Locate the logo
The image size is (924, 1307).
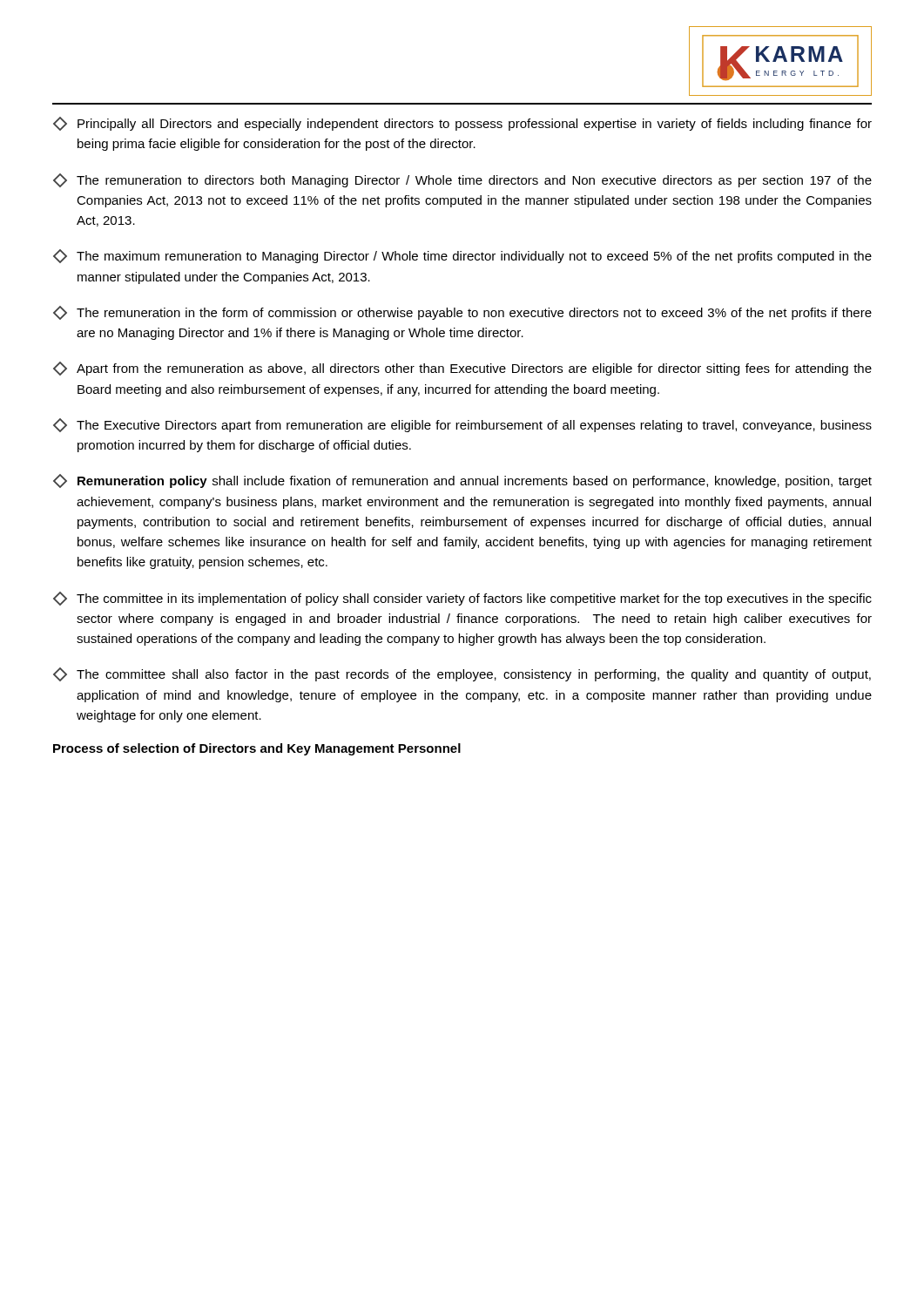[780, 61]
